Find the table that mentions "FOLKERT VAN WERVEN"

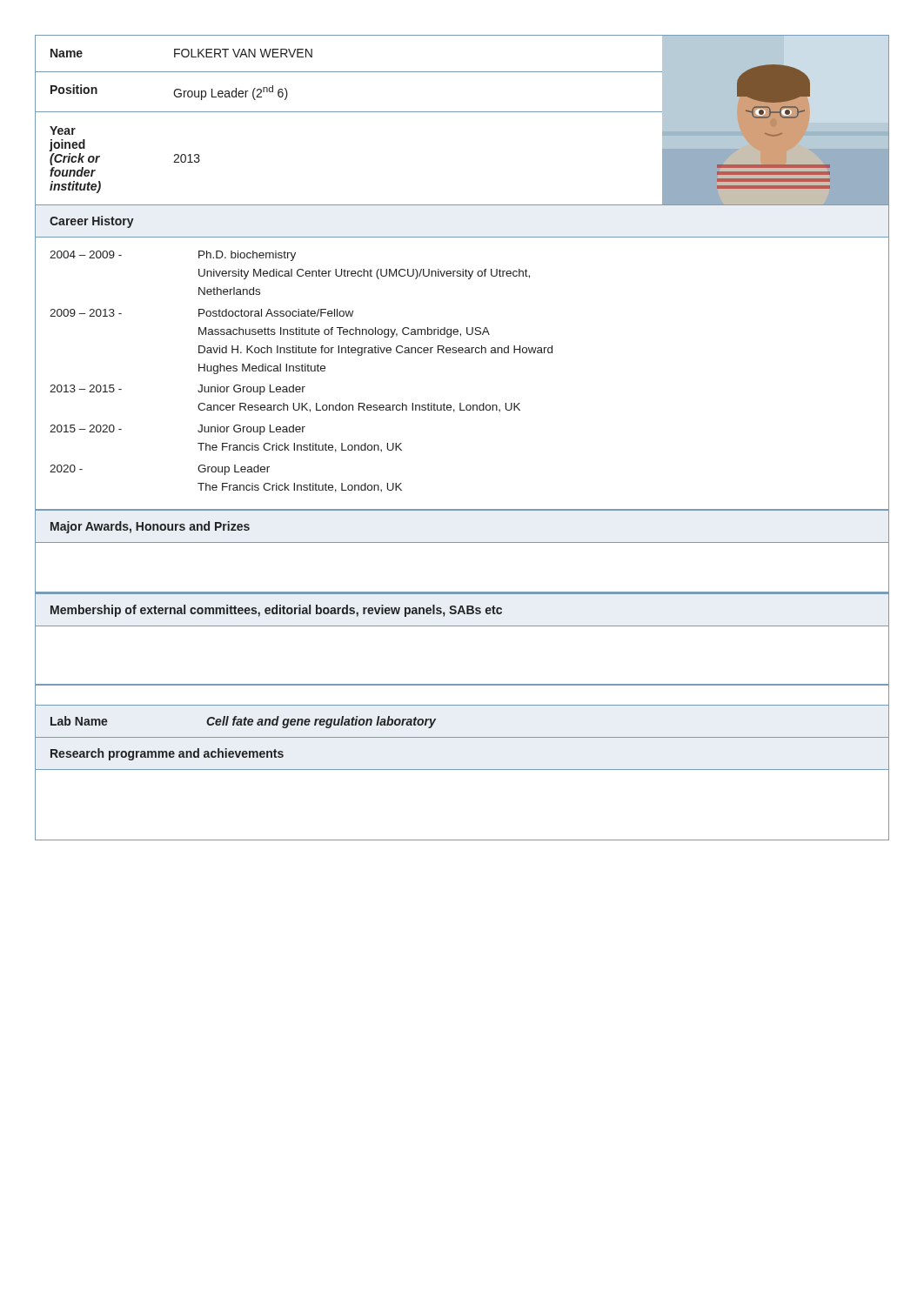462,120
